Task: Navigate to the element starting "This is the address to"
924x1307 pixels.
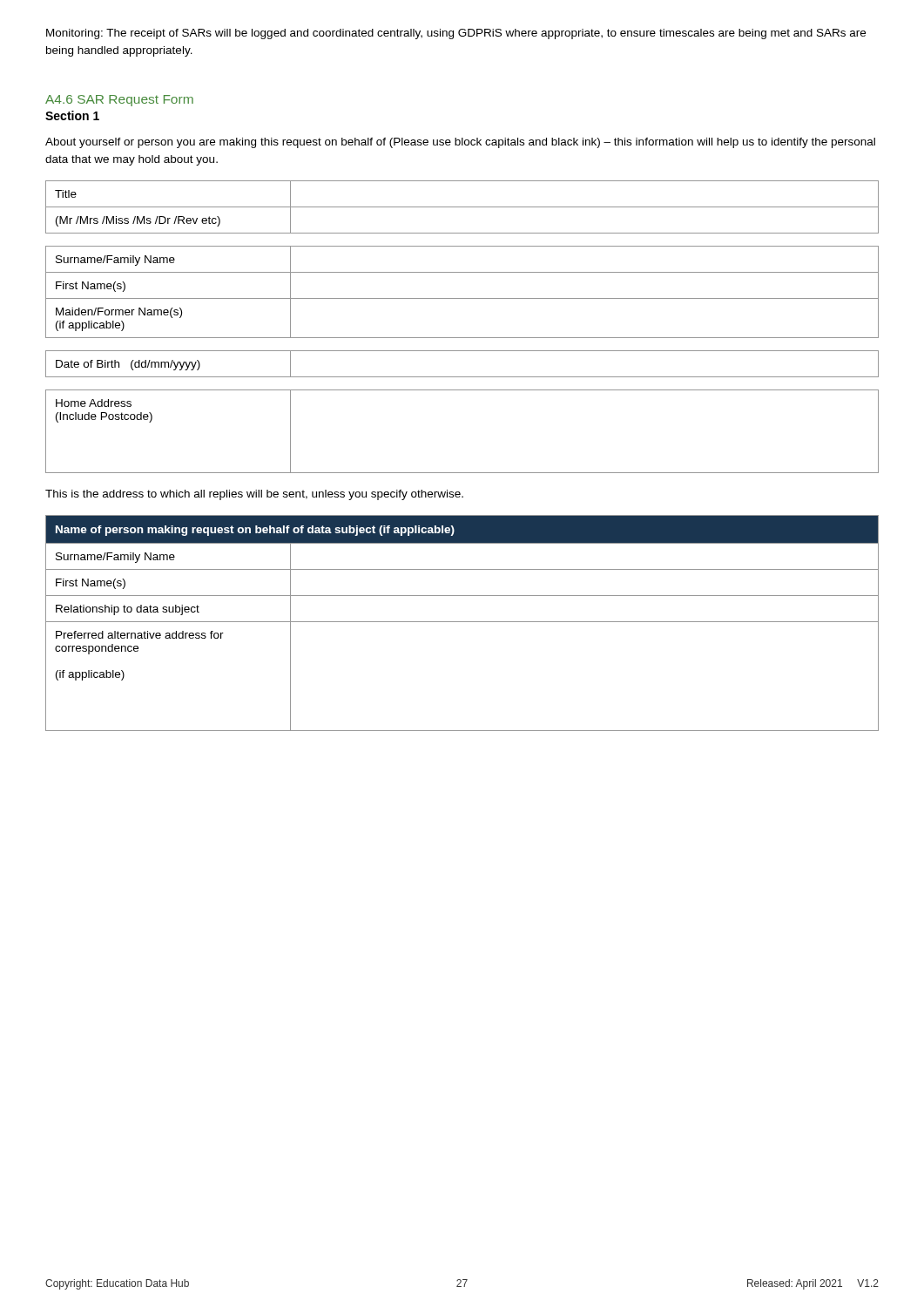Action: (x=255, y=494)
